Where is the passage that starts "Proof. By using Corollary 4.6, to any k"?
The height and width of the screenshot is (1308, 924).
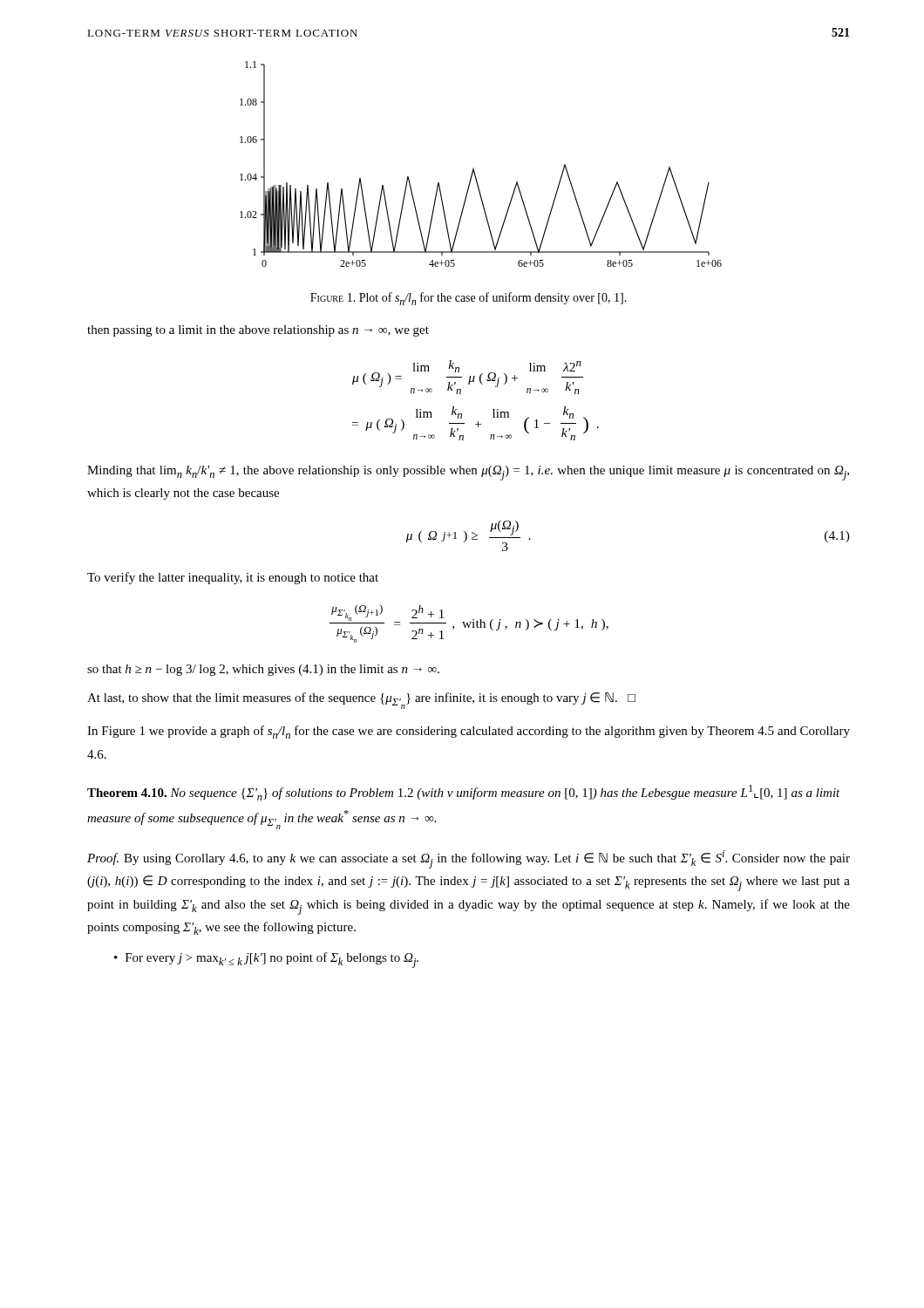tap(469, 893)
